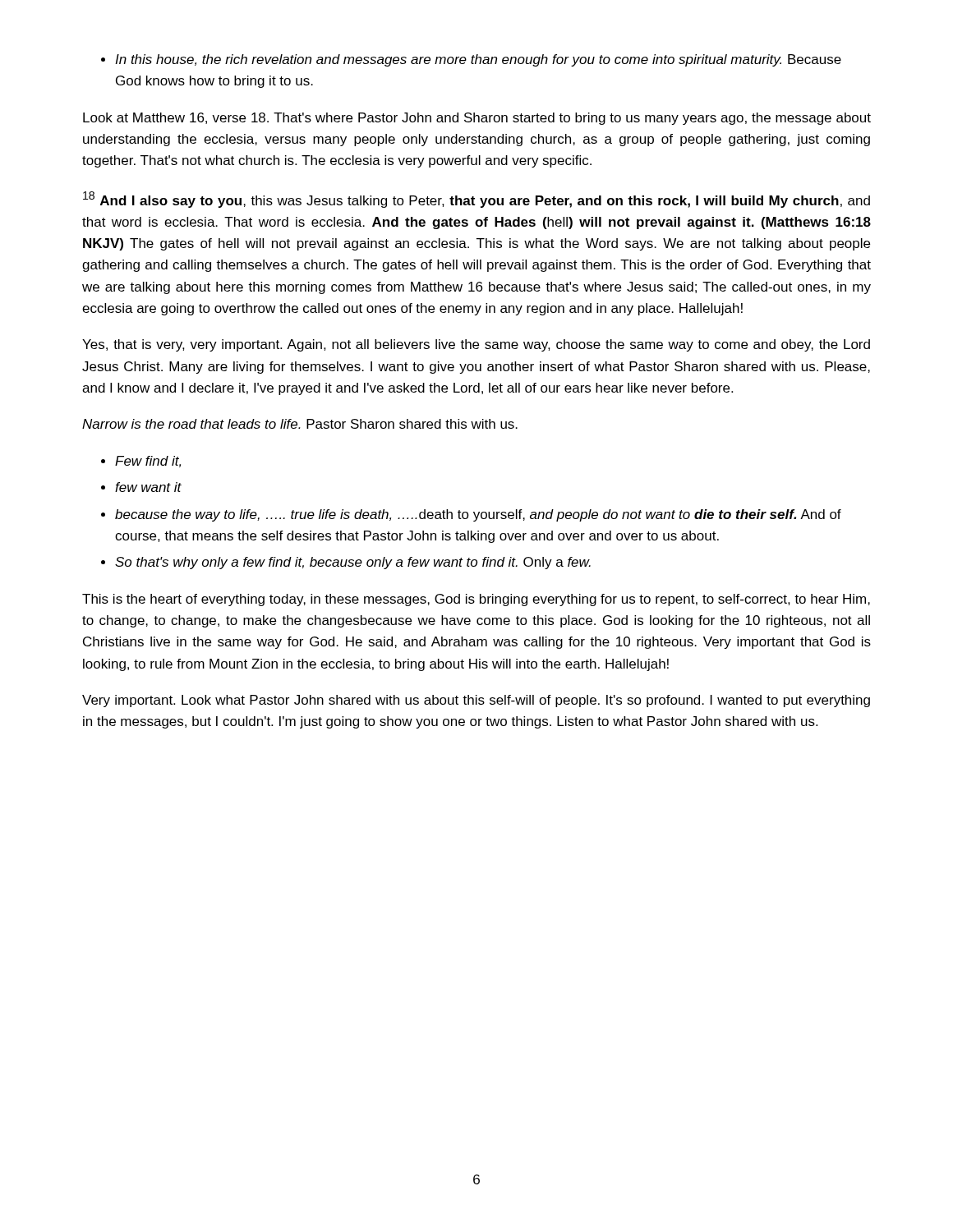Viewport: 953px width, 1232px height.
Task: Select the text block with the text "Yes, that is very, very important."
Action: pyautogui.click(x=476, y=367)
